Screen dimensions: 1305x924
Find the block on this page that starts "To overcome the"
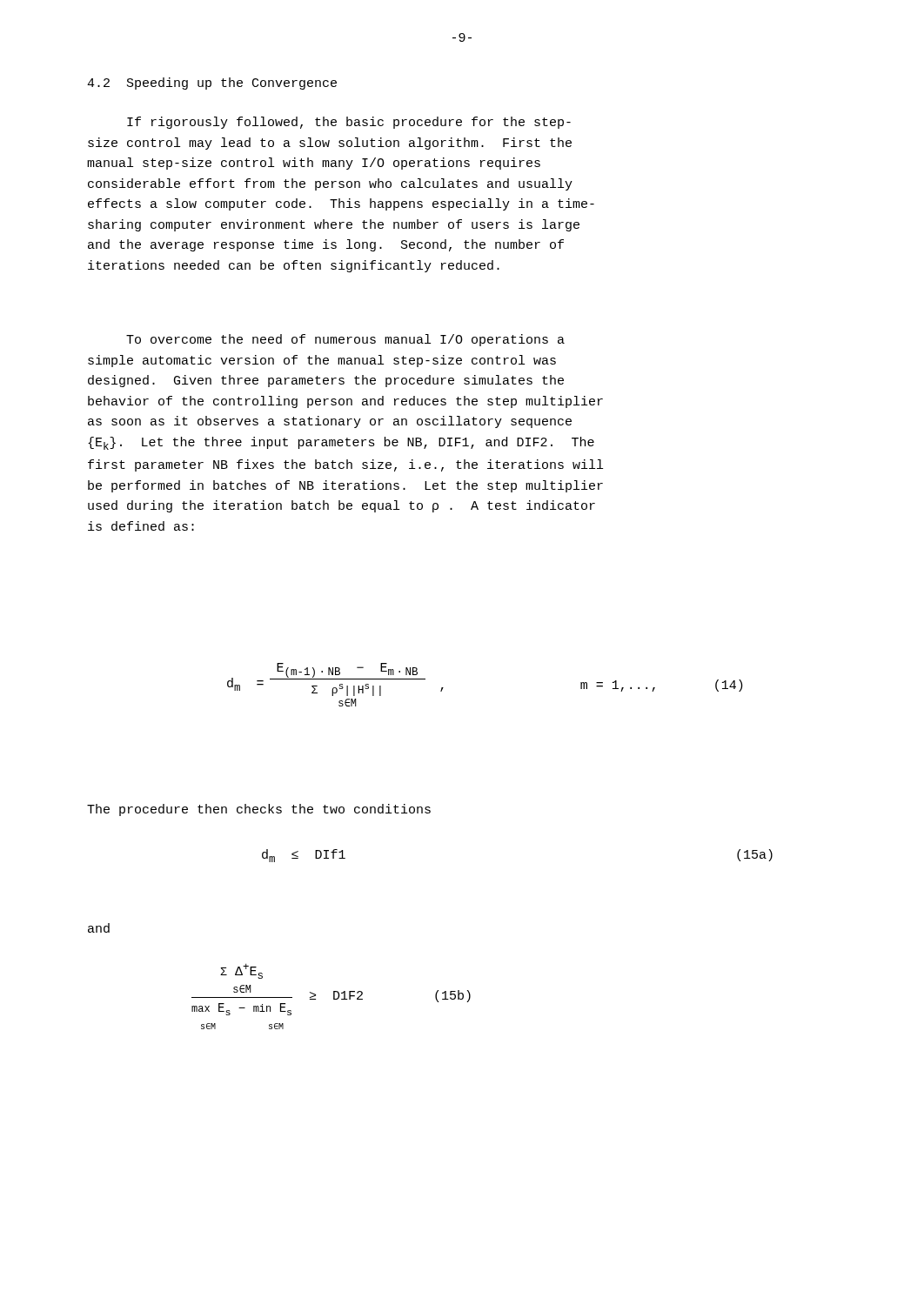pos(345,434)
